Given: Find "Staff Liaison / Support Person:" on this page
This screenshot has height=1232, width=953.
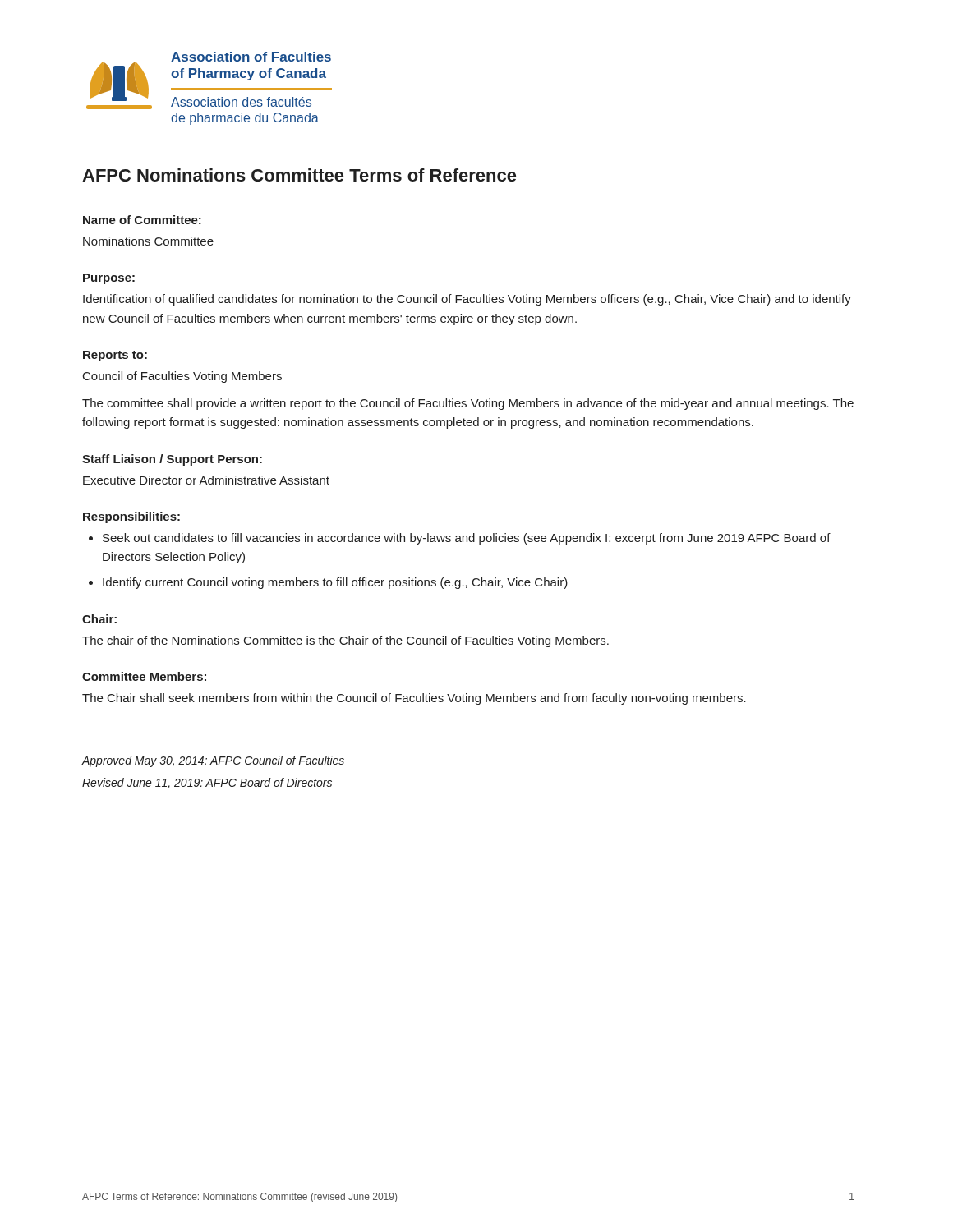Looking at the screenshot, I should [173, 458].
